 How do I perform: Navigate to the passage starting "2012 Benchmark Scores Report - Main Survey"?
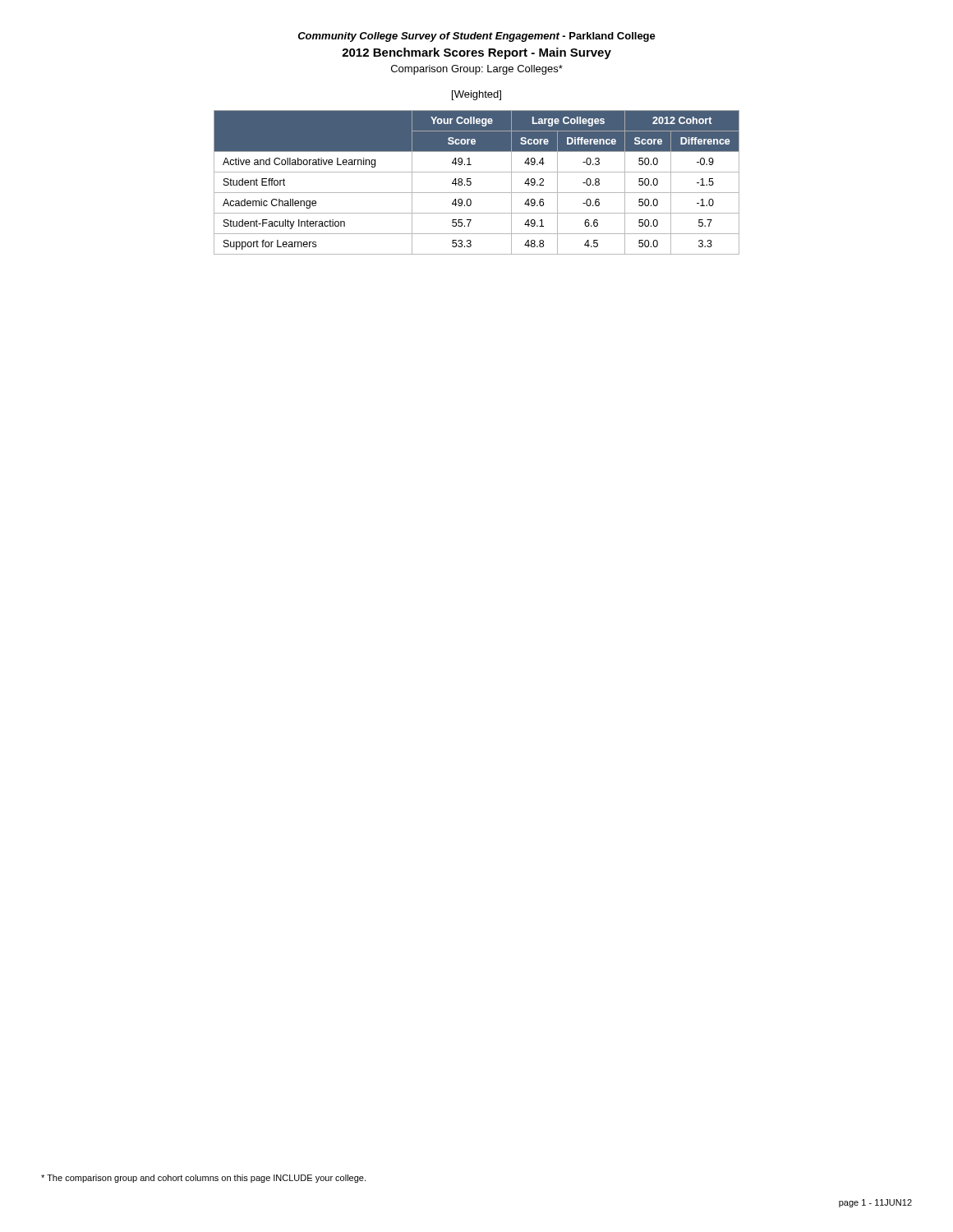[476, 52]
